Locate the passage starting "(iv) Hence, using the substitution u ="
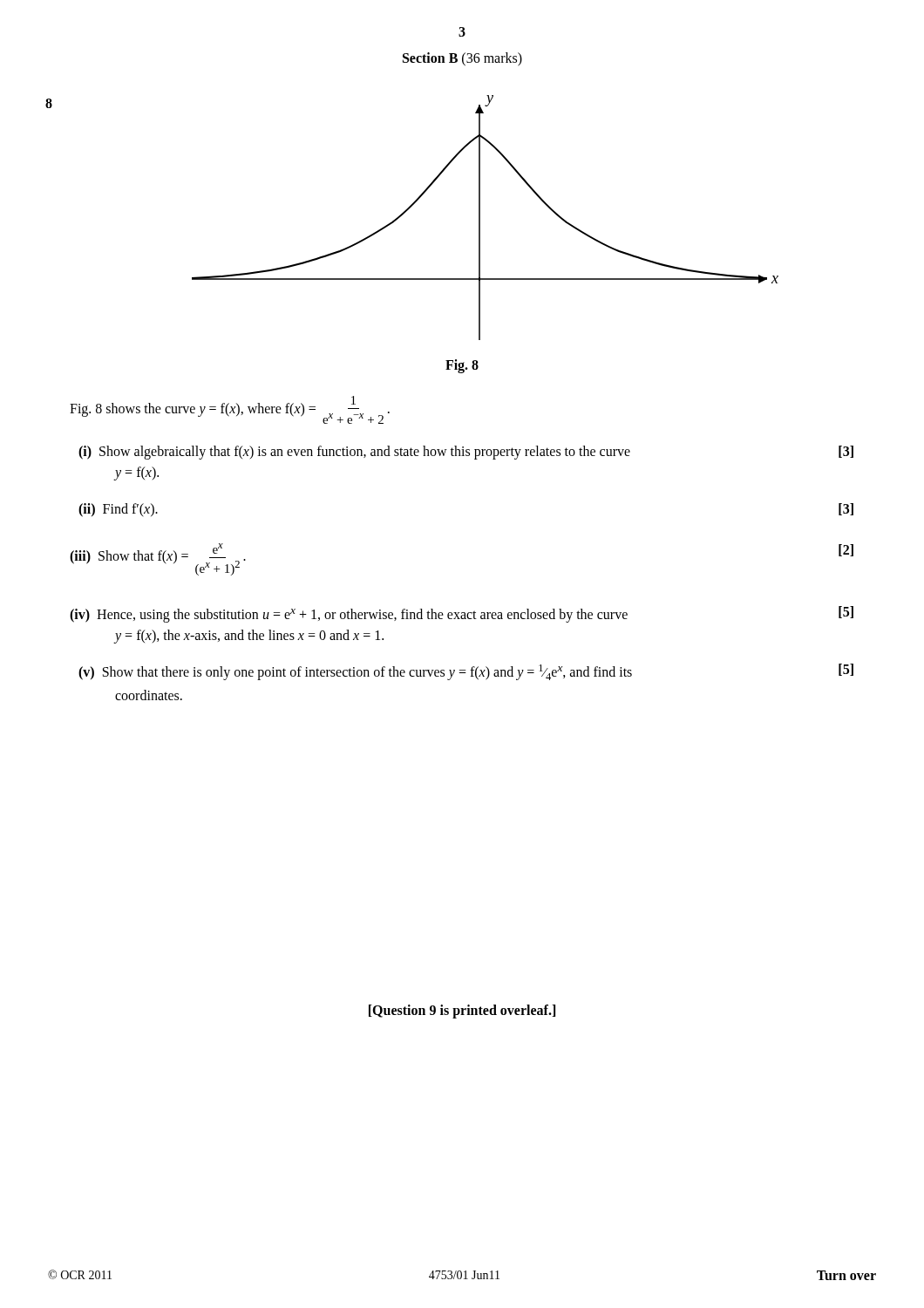The width and height of the screenshot is (924, 1308). (x=462, y=624)
